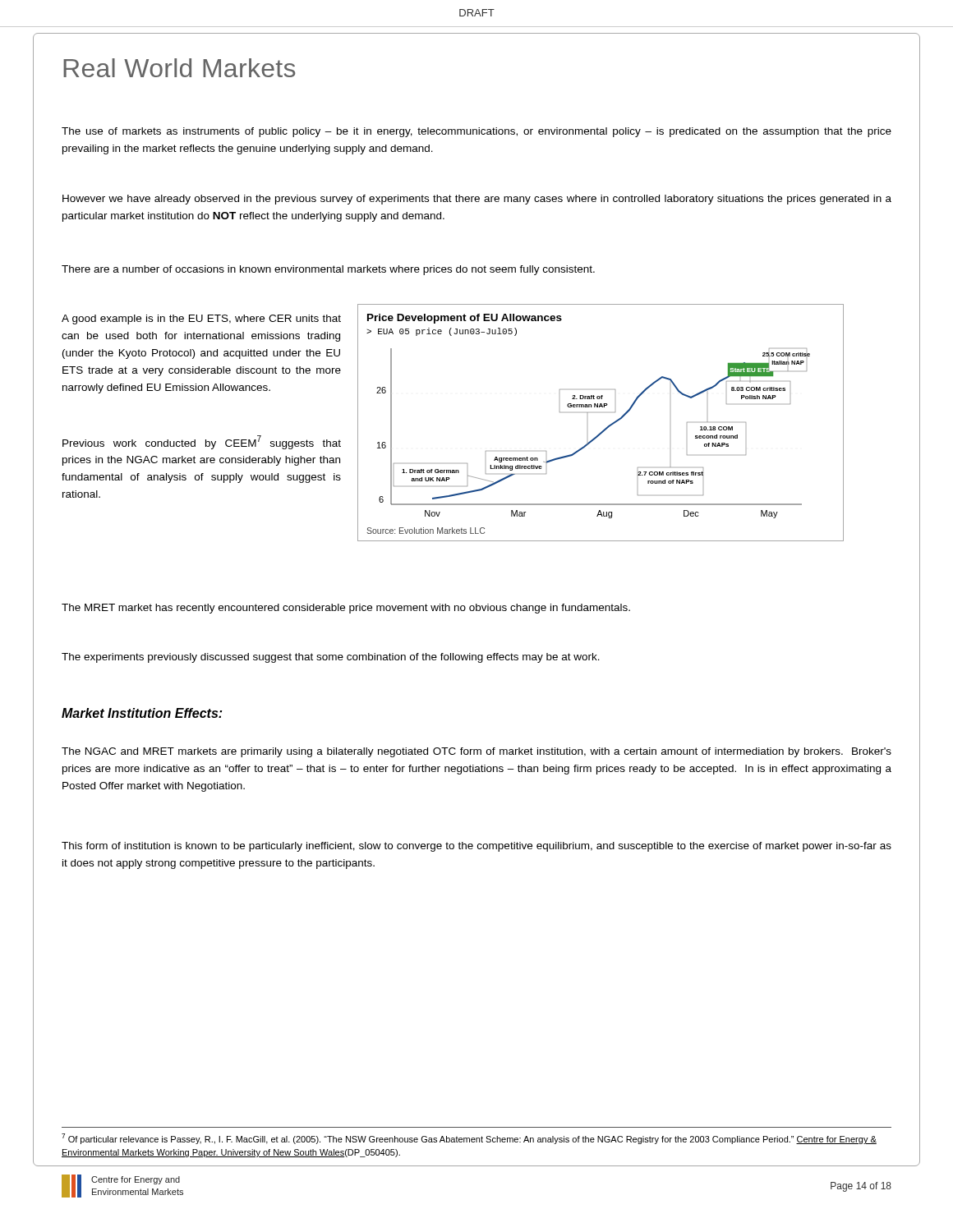Point to "Real World Markets"
This screenshot has height=1232, width=953.
179,68
